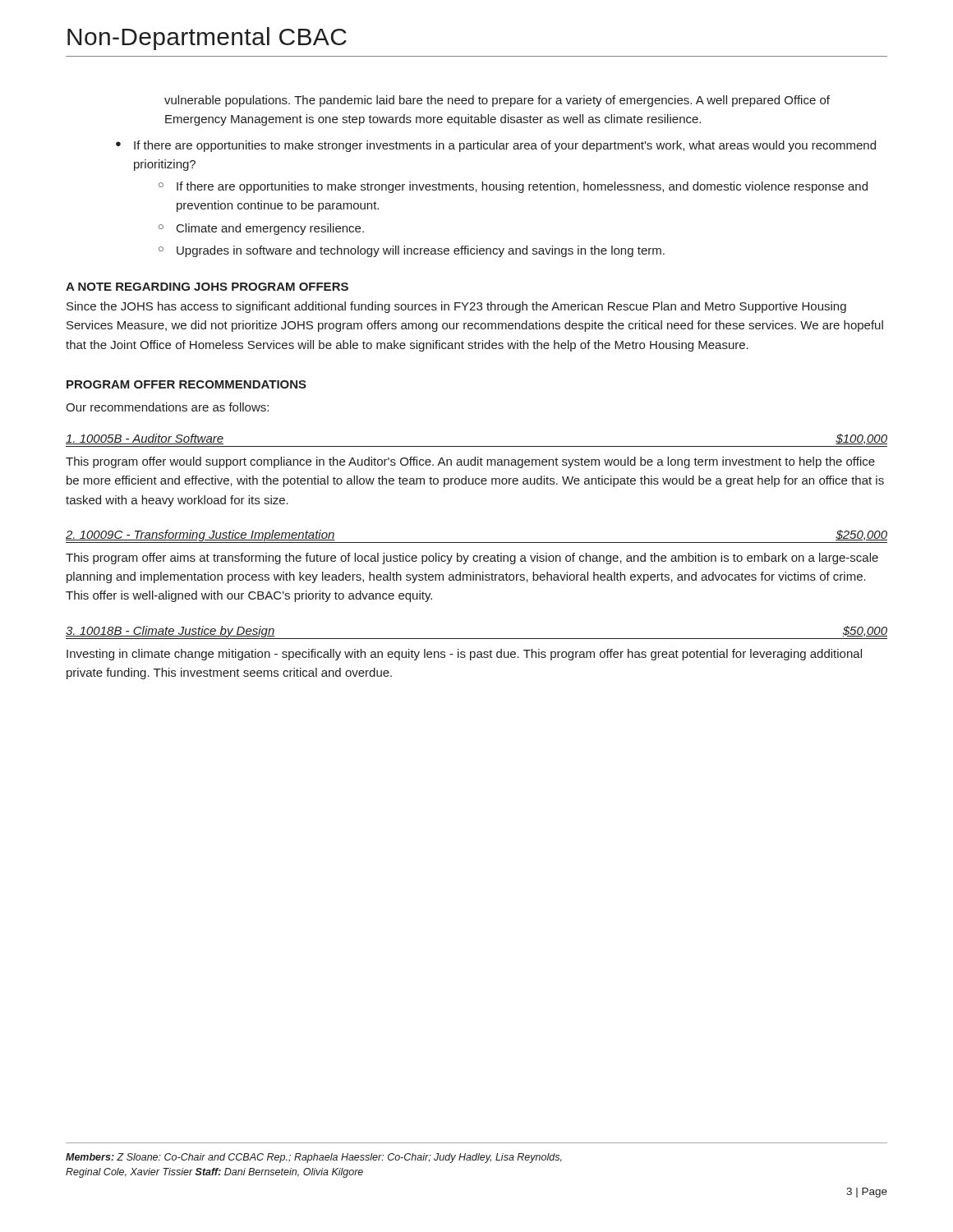The image size is (953, 1232).
Task: Locate the block starting "10009C - Transforming Justice"
Action: point(476,534)
